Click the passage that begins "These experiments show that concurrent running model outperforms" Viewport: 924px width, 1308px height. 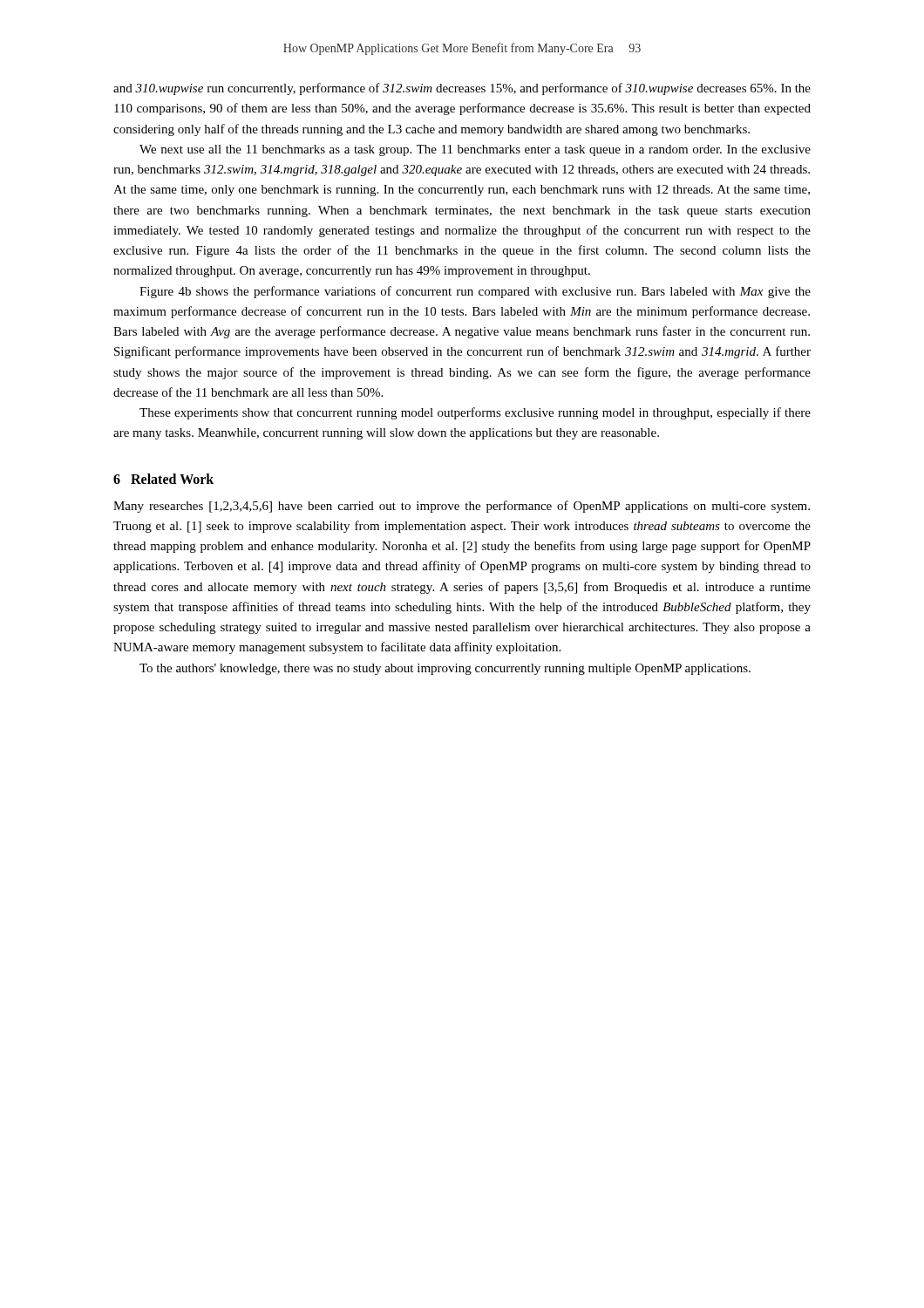click(462, 423)
